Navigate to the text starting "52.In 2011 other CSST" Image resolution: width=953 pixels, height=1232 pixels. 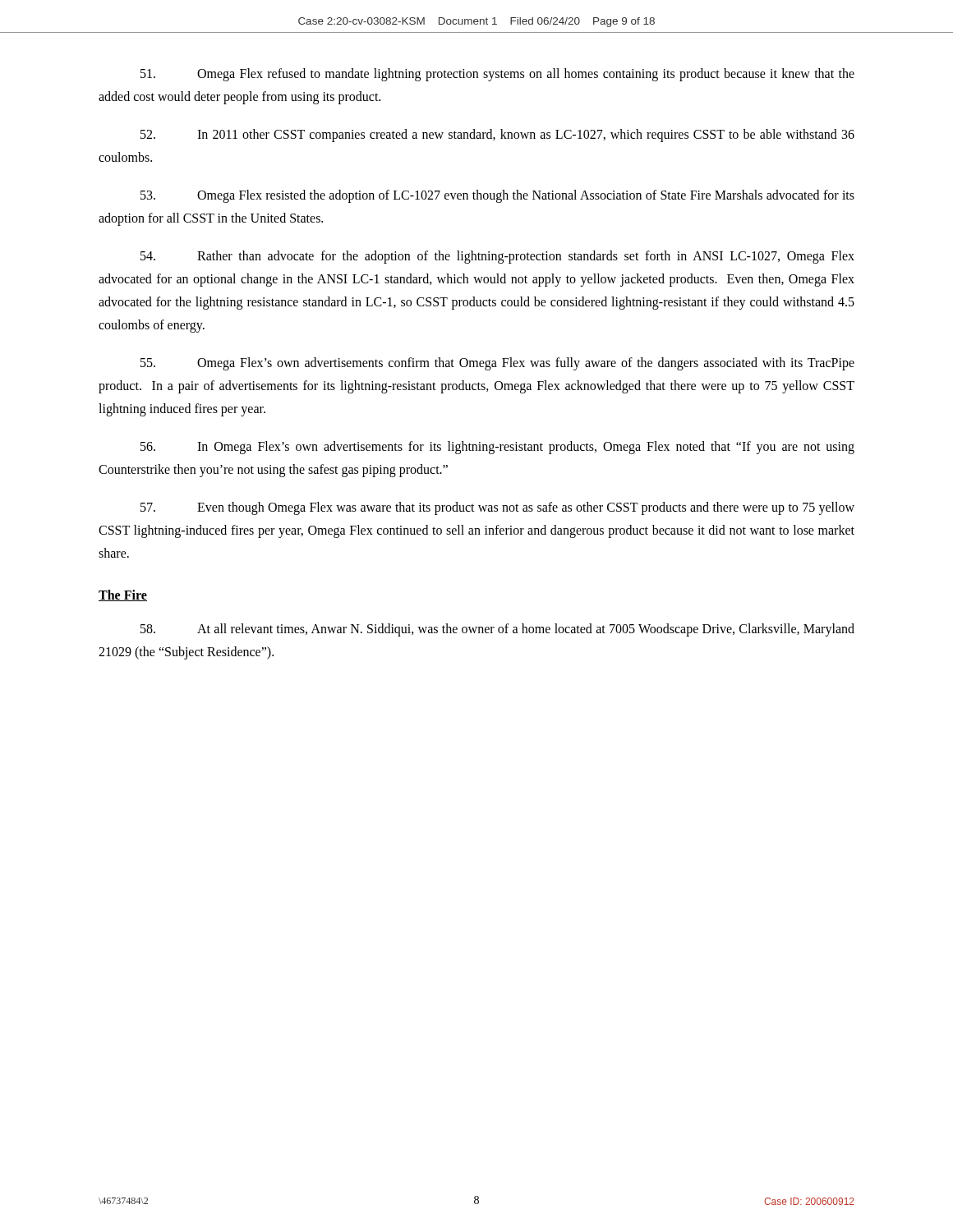click(476, 146)
